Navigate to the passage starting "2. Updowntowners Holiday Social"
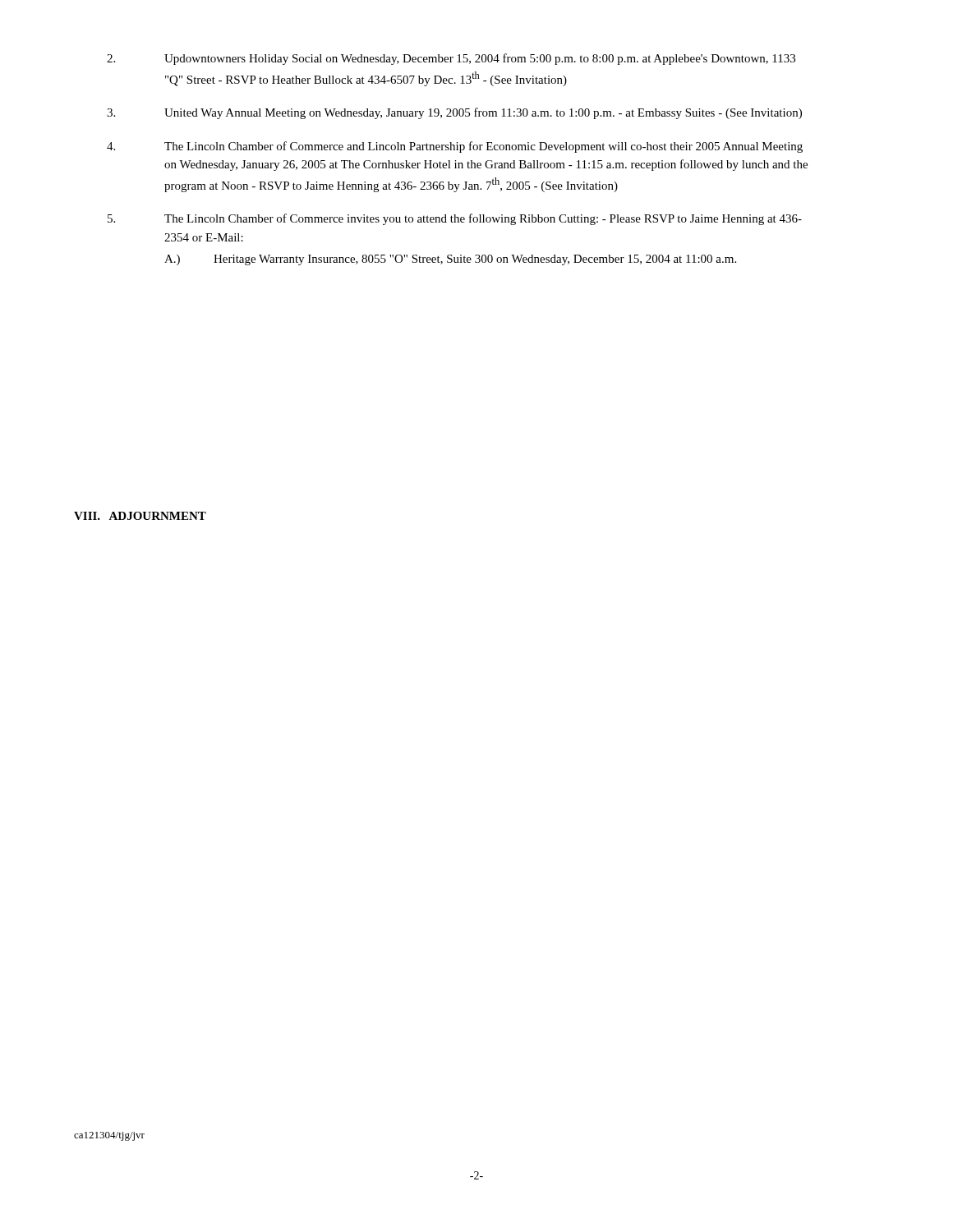 [x=460, y=69]
